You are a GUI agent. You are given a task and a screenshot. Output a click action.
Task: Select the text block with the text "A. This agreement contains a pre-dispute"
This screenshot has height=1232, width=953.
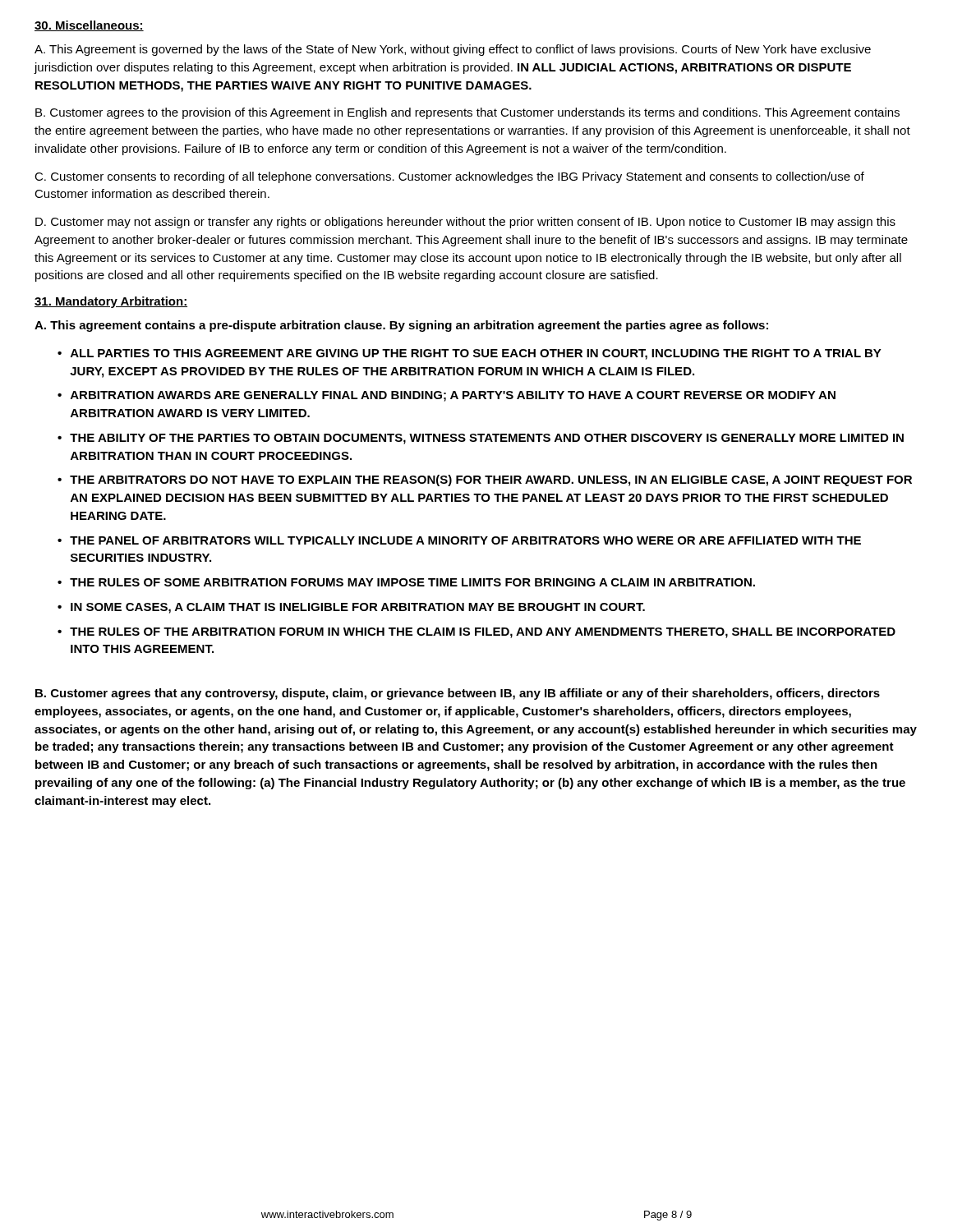(402, 325)
